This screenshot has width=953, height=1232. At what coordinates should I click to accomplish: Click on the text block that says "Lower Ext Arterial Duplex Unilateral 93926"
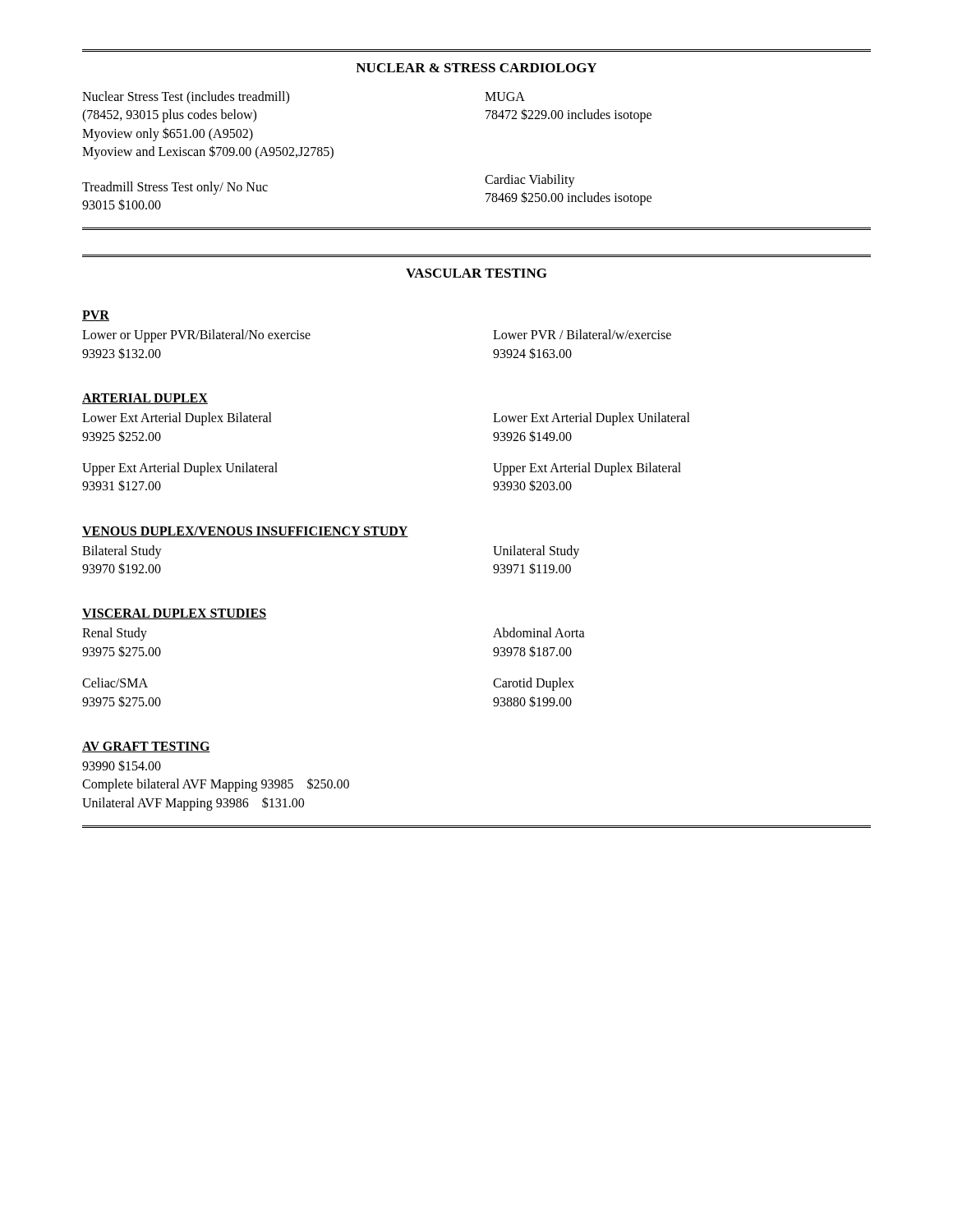591,427
